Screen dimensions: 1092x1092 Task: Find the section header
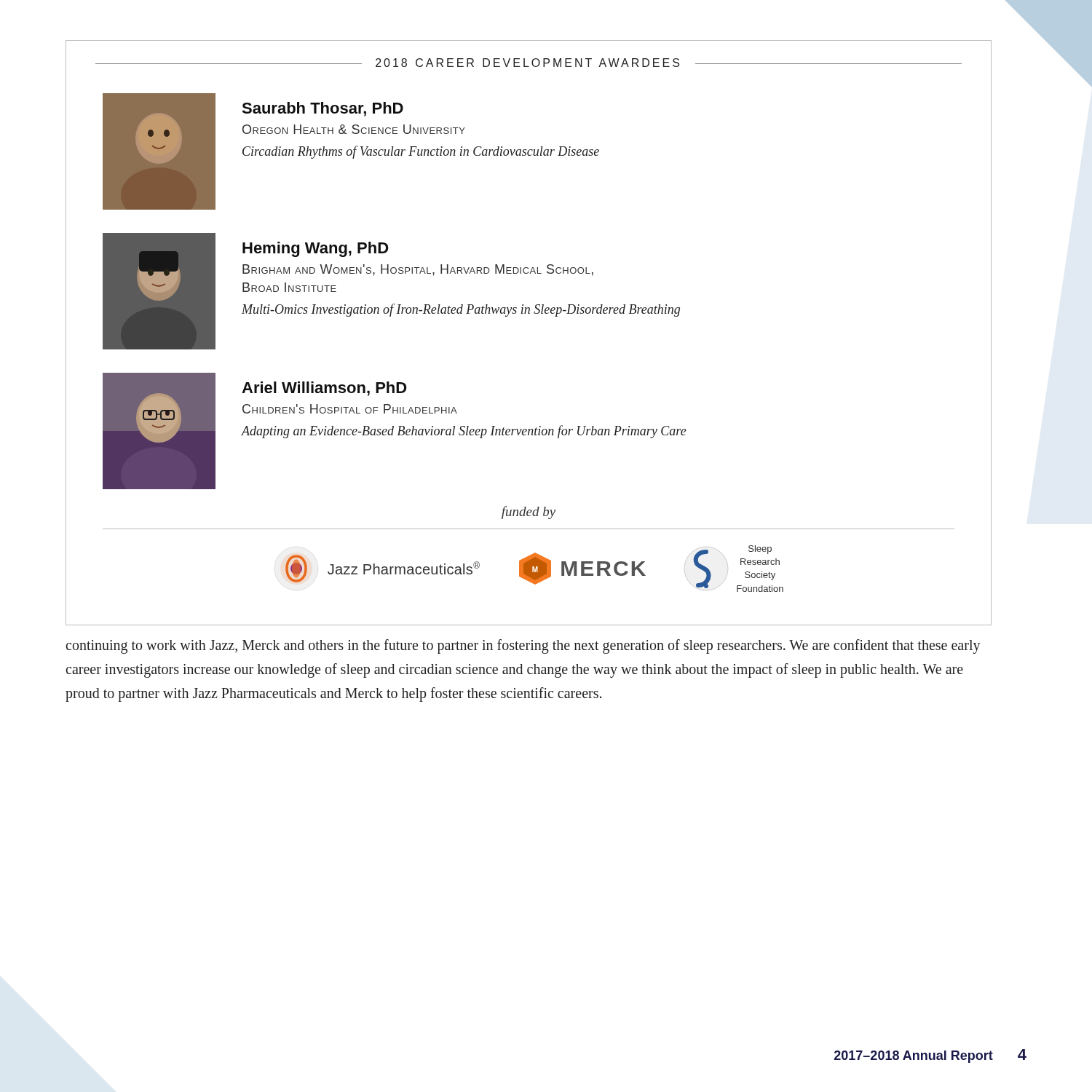tap(529, 63)
